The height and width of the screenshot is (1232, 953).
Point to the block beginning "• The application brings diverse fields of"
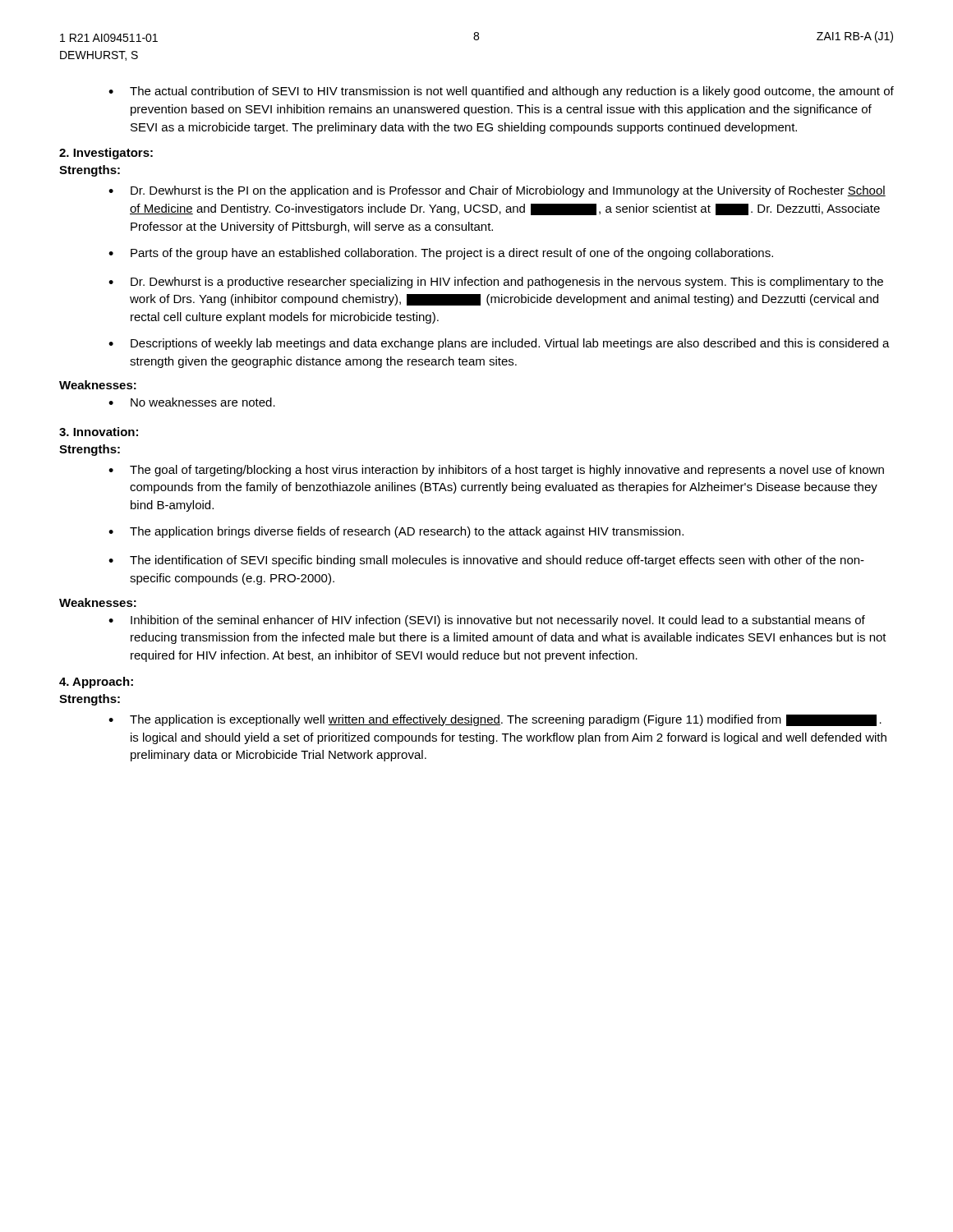501,533
